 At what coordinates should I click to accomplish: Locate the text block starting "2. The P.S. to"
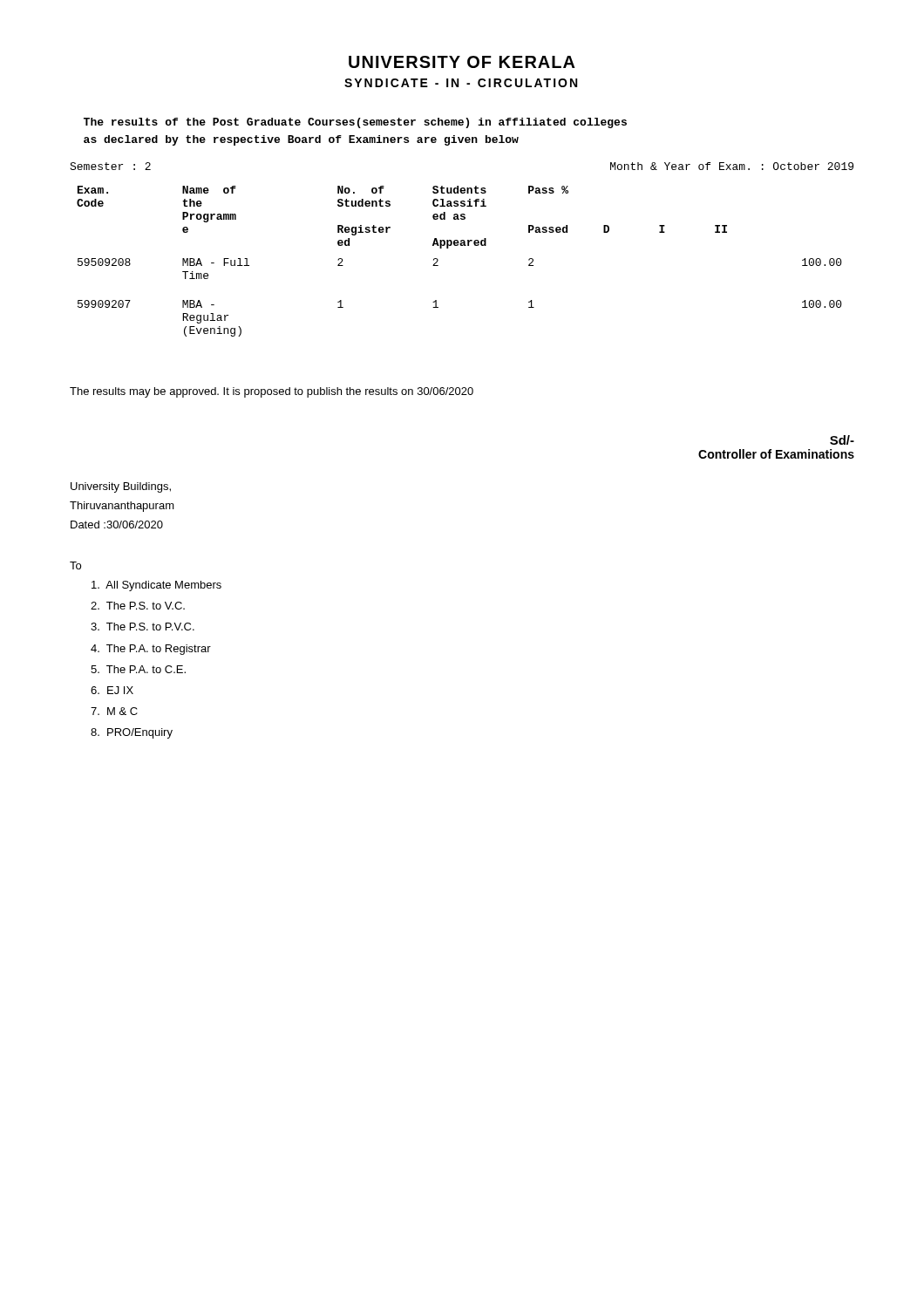138,606
